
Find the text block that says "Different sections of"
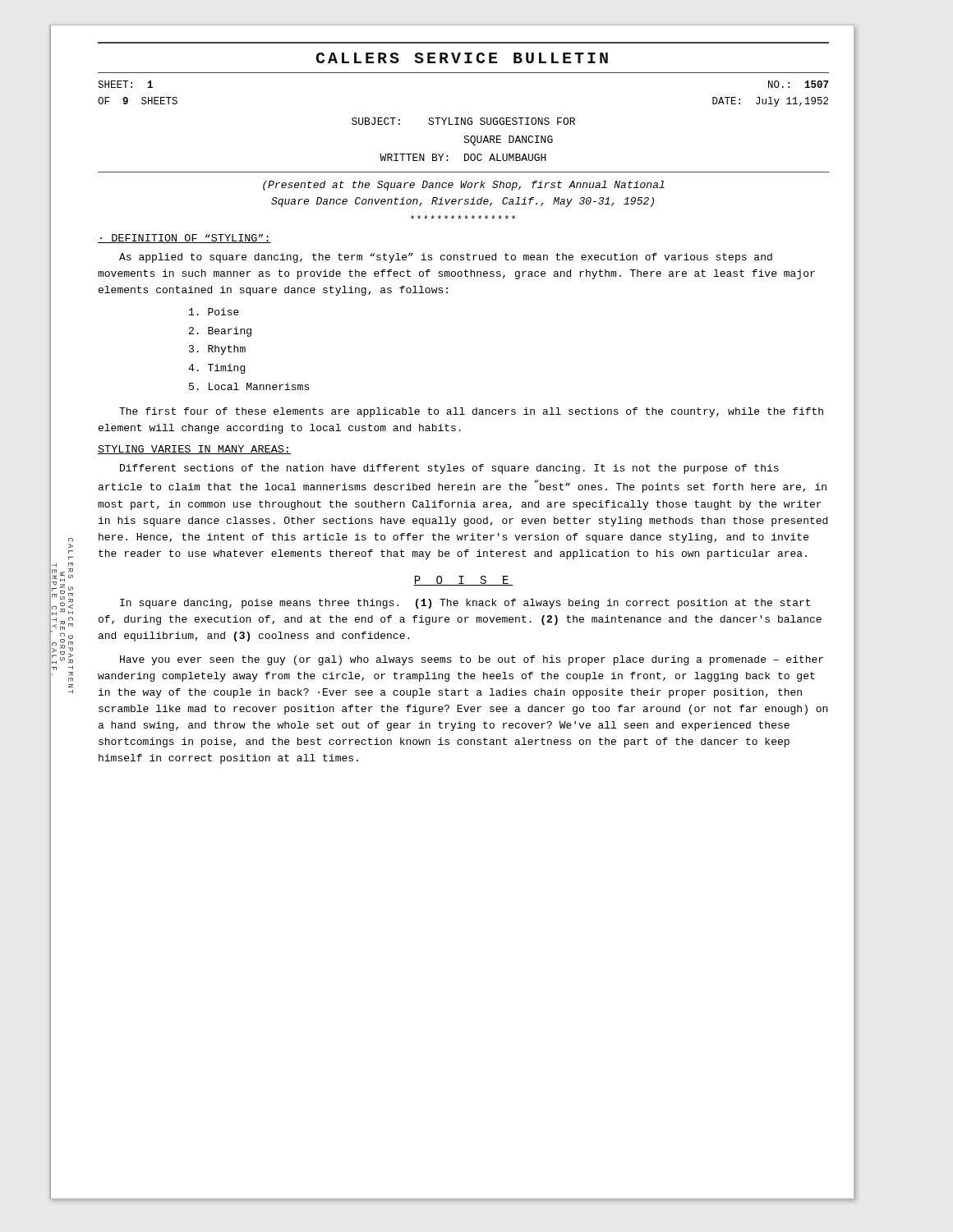(x=463, y=511)
